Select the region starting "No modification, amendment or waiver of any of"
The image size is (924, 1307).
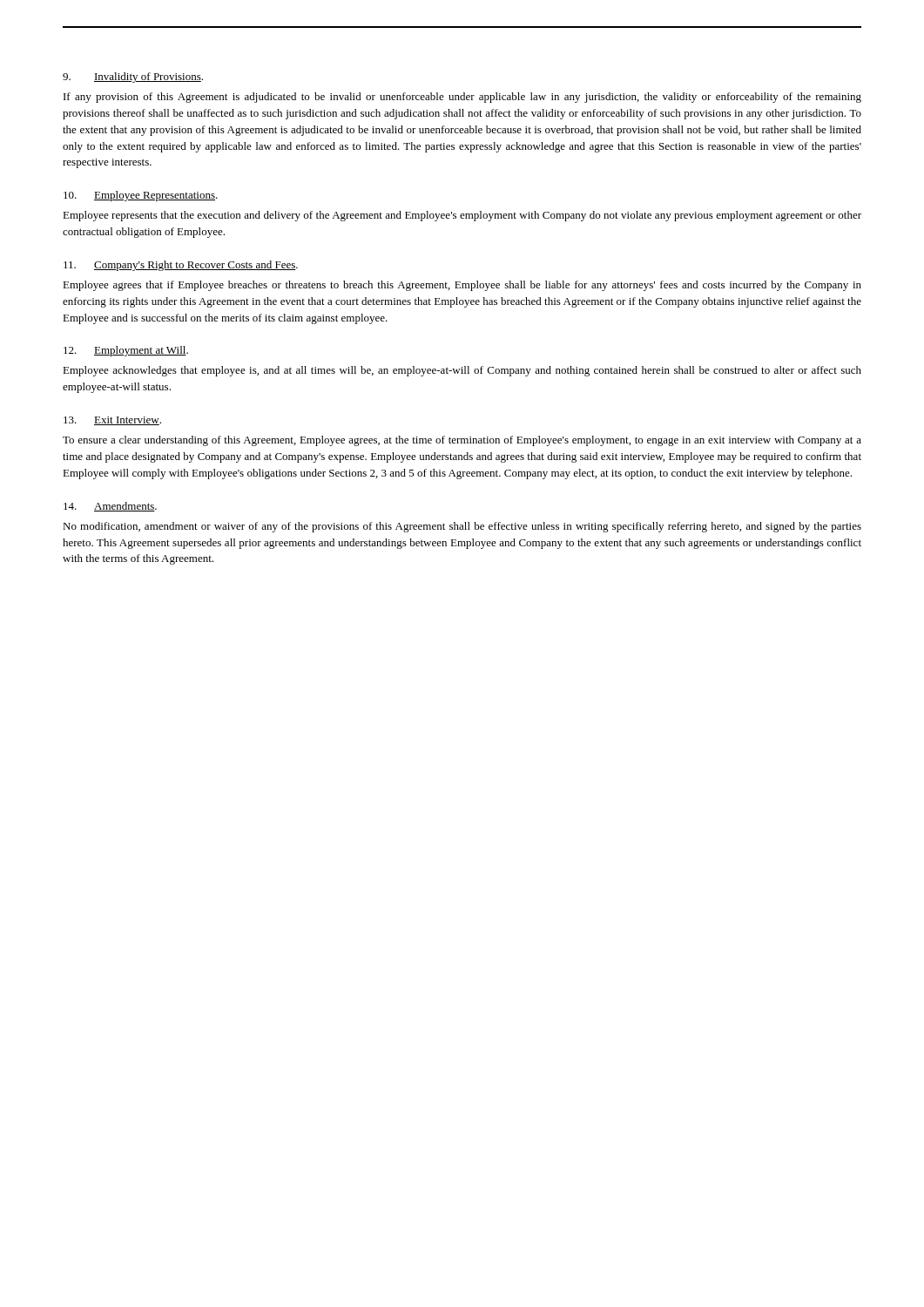pyautogui.click(x=462, y=542)
